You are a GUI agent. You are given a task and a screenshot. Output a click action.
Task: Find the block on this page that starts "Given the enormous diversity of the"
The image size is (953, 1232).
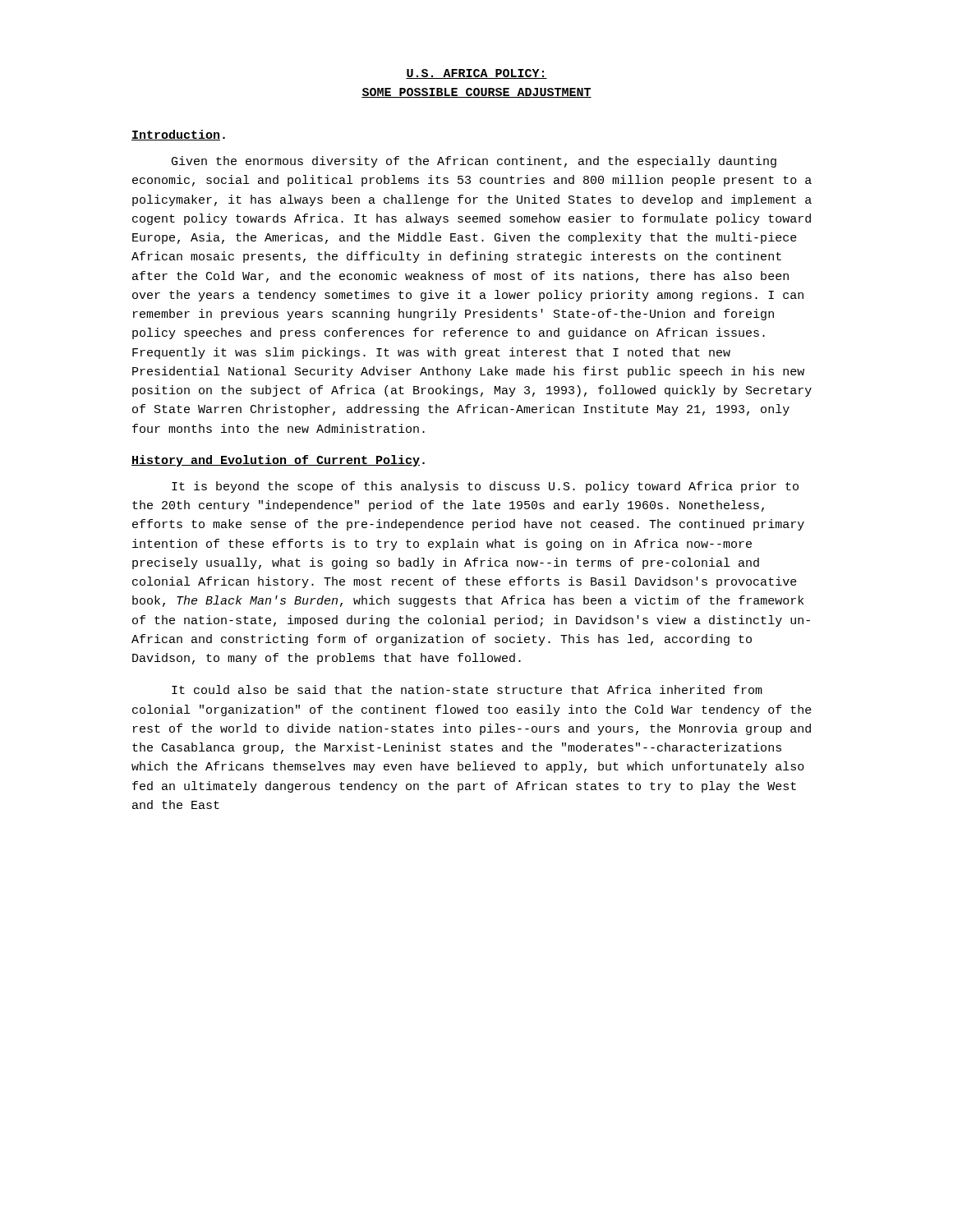point(476,296)
